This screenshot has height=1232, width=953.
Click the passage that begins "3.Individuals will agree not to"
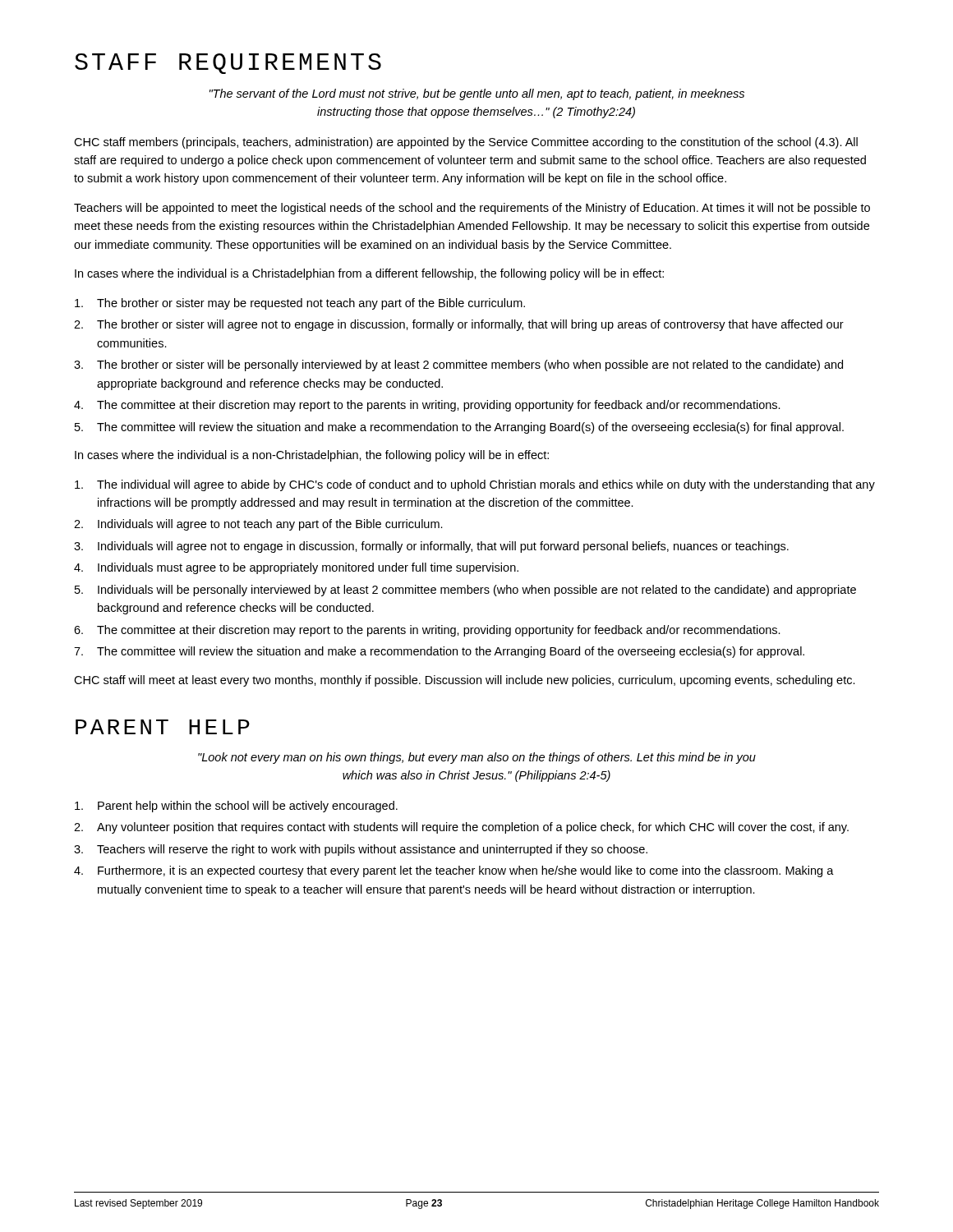point(476,546)
